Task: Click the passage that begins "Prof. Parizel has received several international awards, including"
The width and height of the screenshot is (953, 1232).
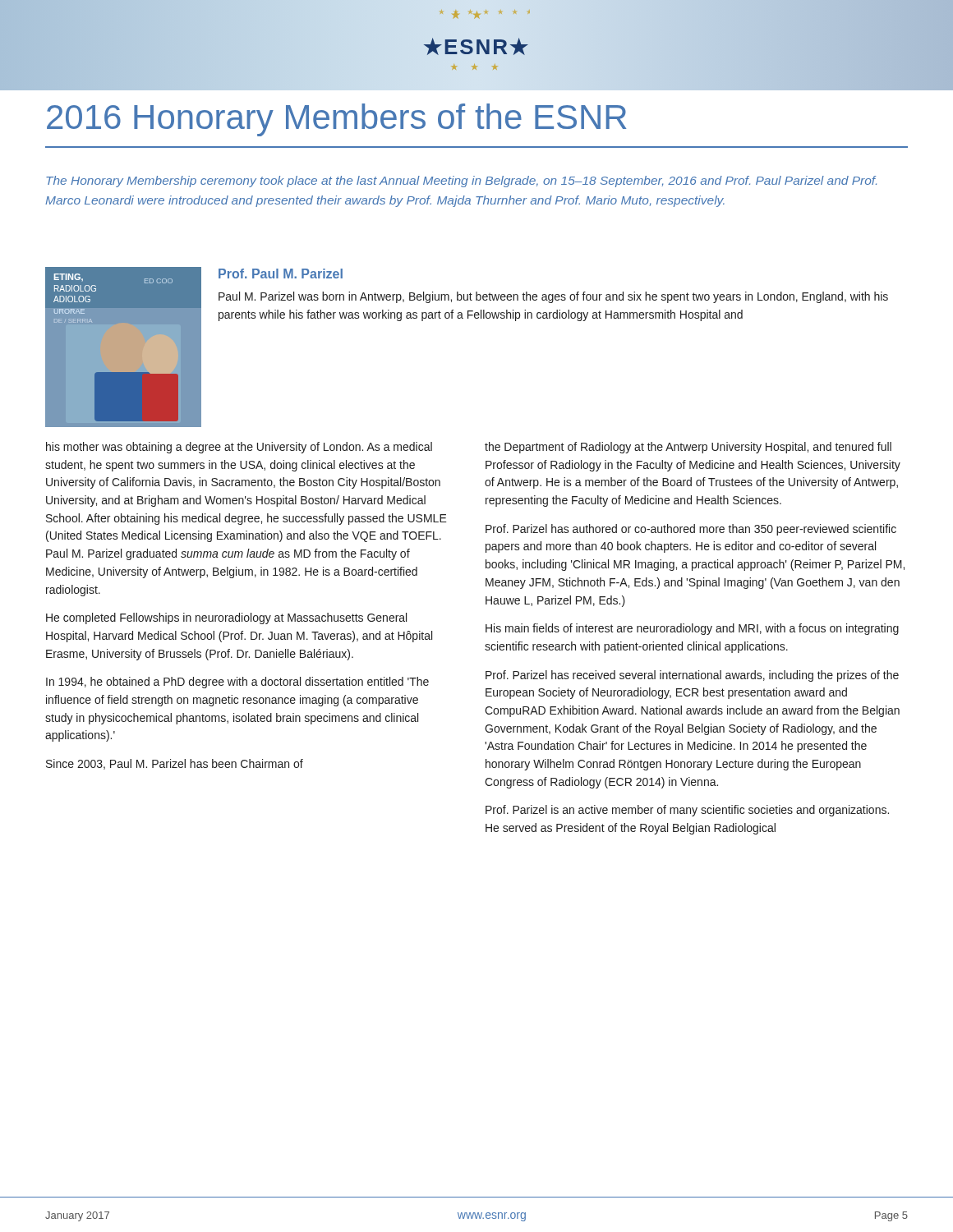Action: click(x=692, y=728)
